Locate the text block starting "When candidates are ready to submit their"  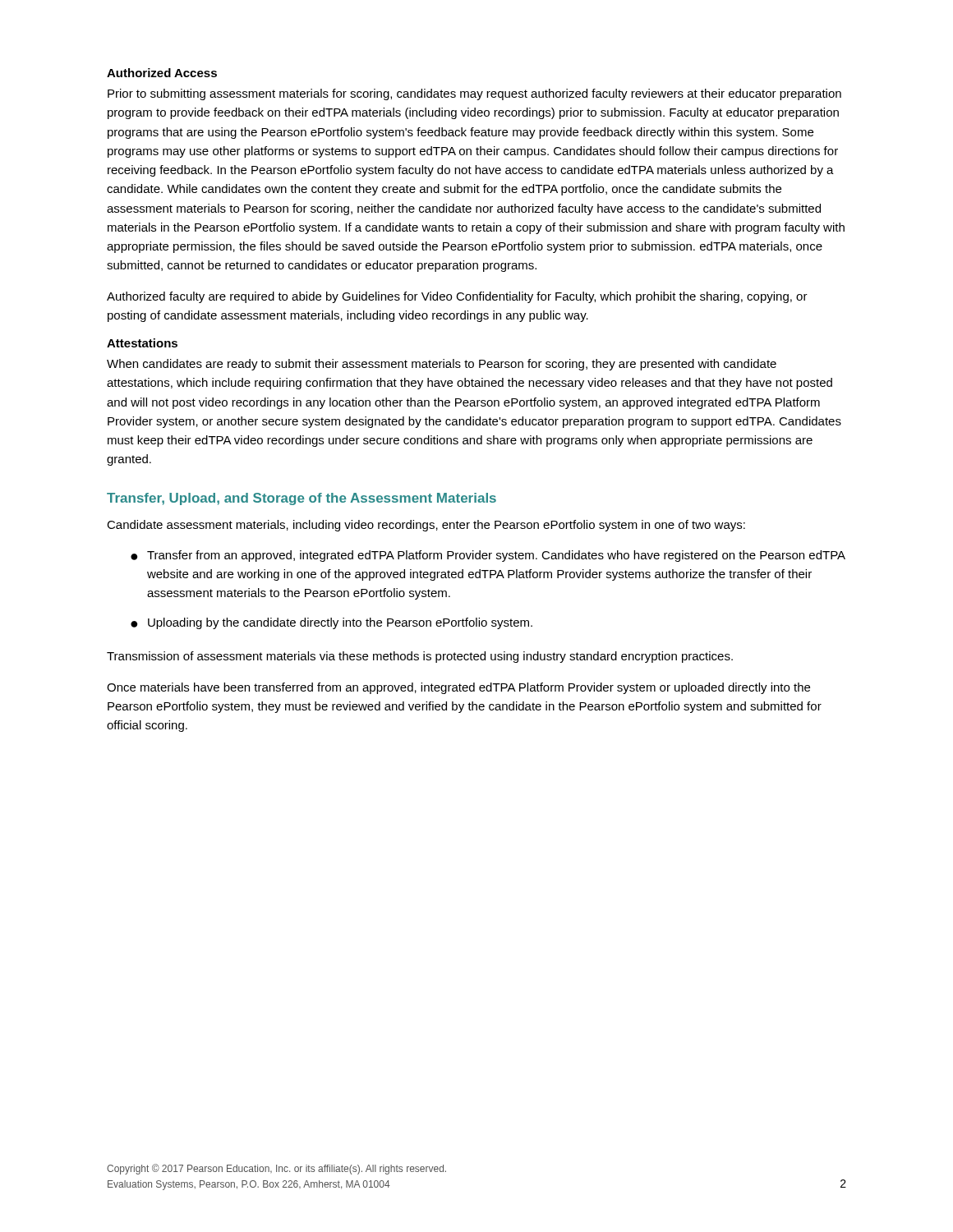click(x=476, y=411)
